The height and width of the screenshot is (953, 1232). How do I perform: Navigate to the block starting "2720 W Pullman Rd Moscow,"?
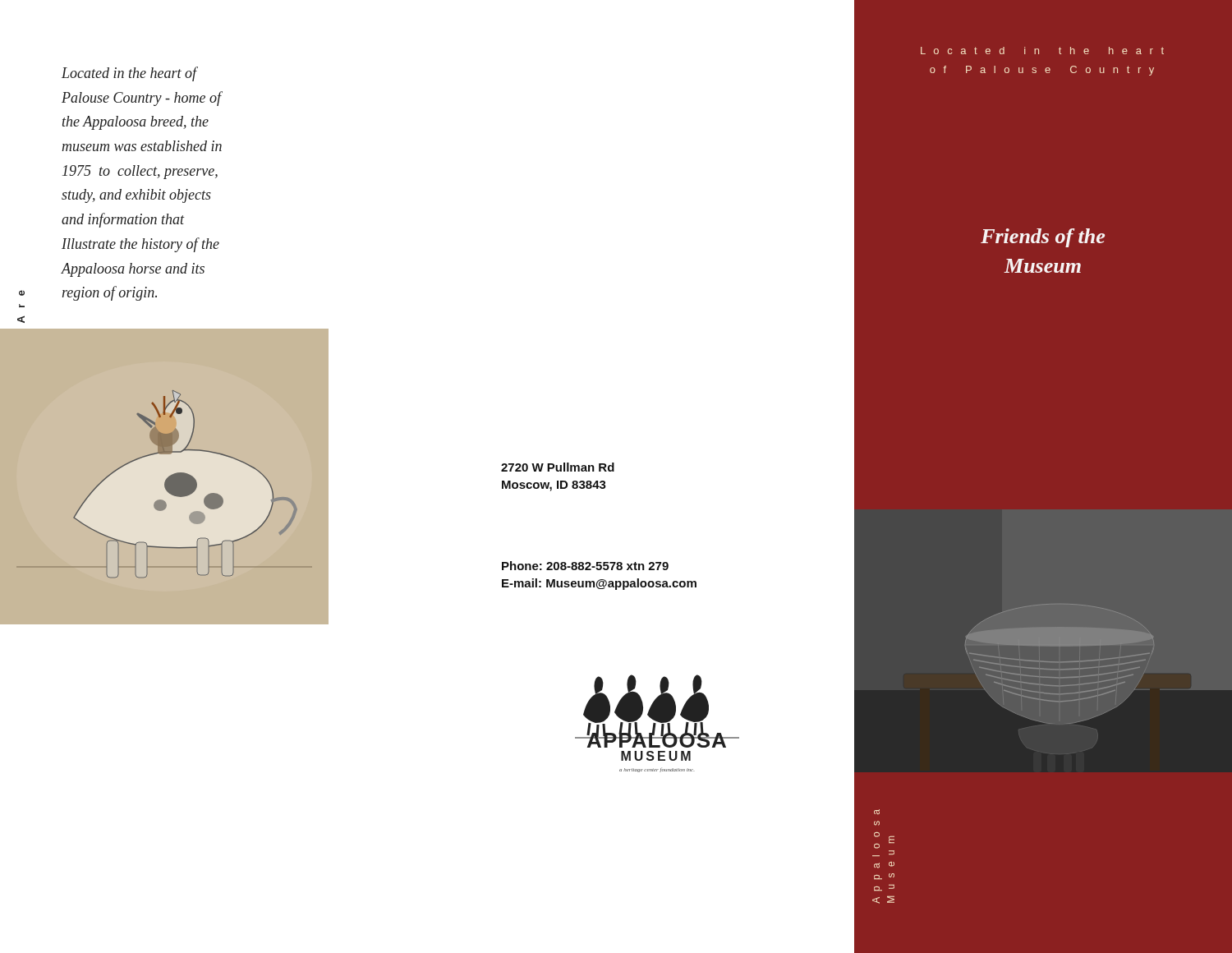point(558,476)
